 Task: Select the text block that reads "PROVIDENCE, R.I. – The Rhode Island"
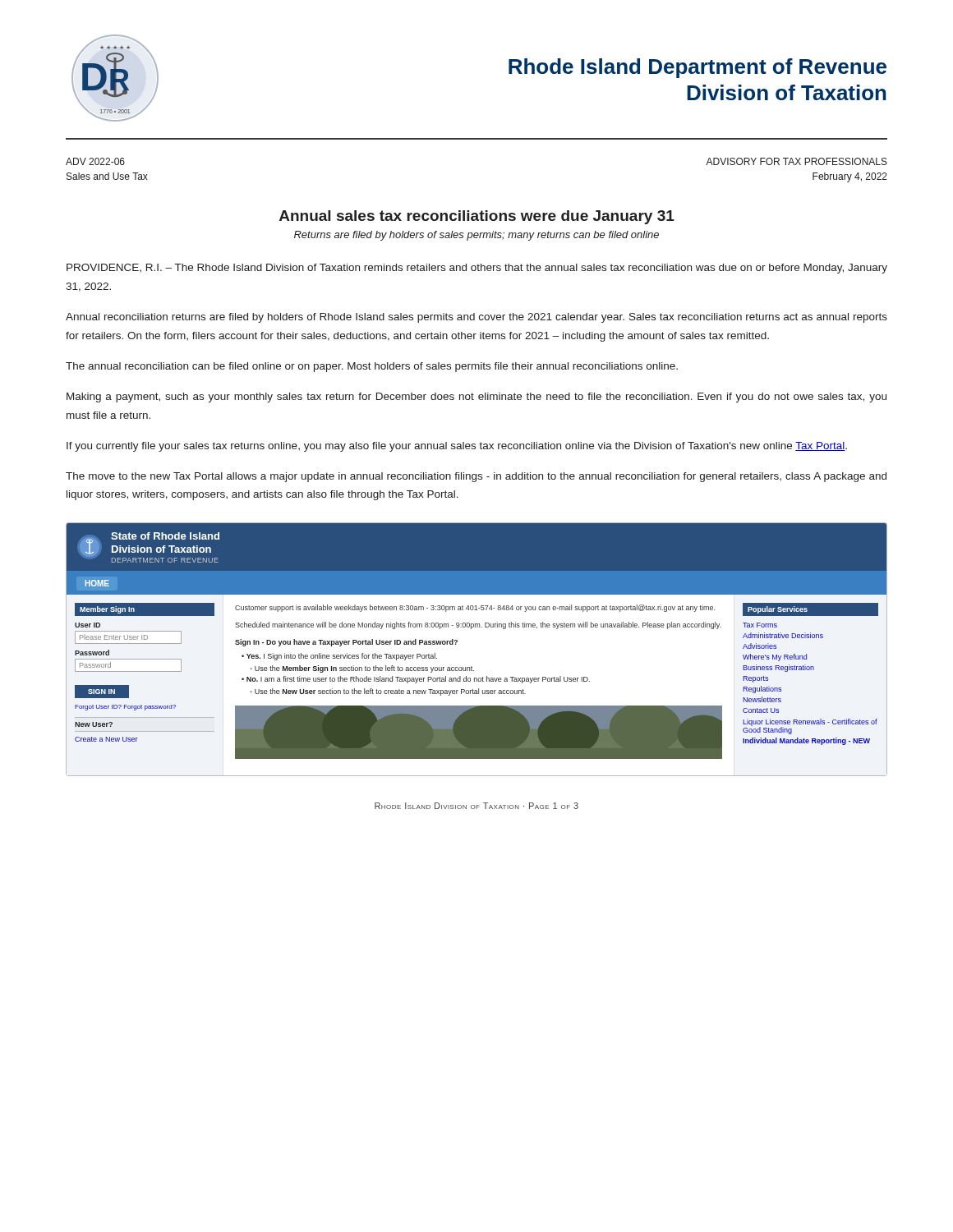click(x=476, y=277)
